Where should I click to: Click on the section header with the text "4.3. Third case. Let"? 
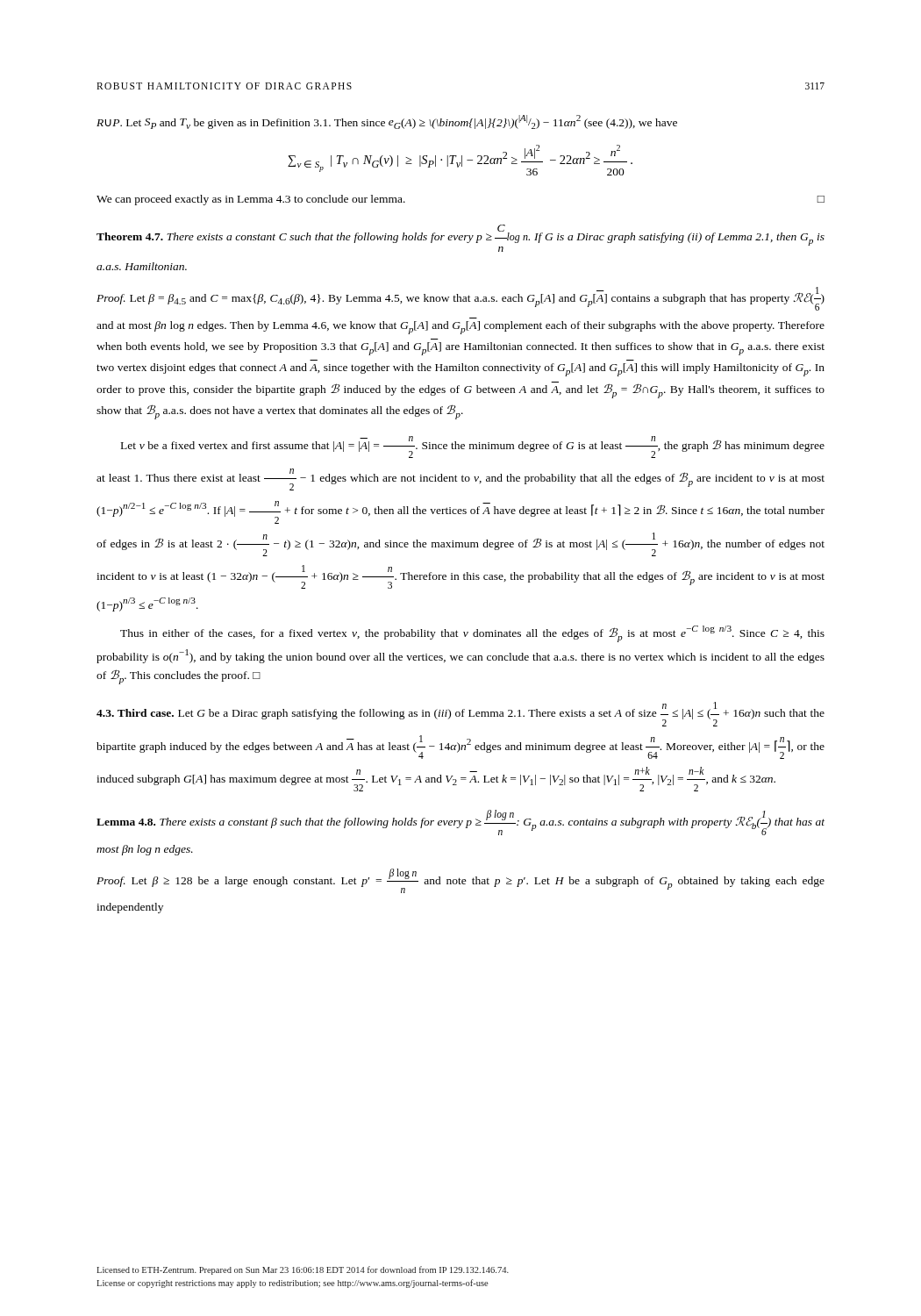pos(460,747)
